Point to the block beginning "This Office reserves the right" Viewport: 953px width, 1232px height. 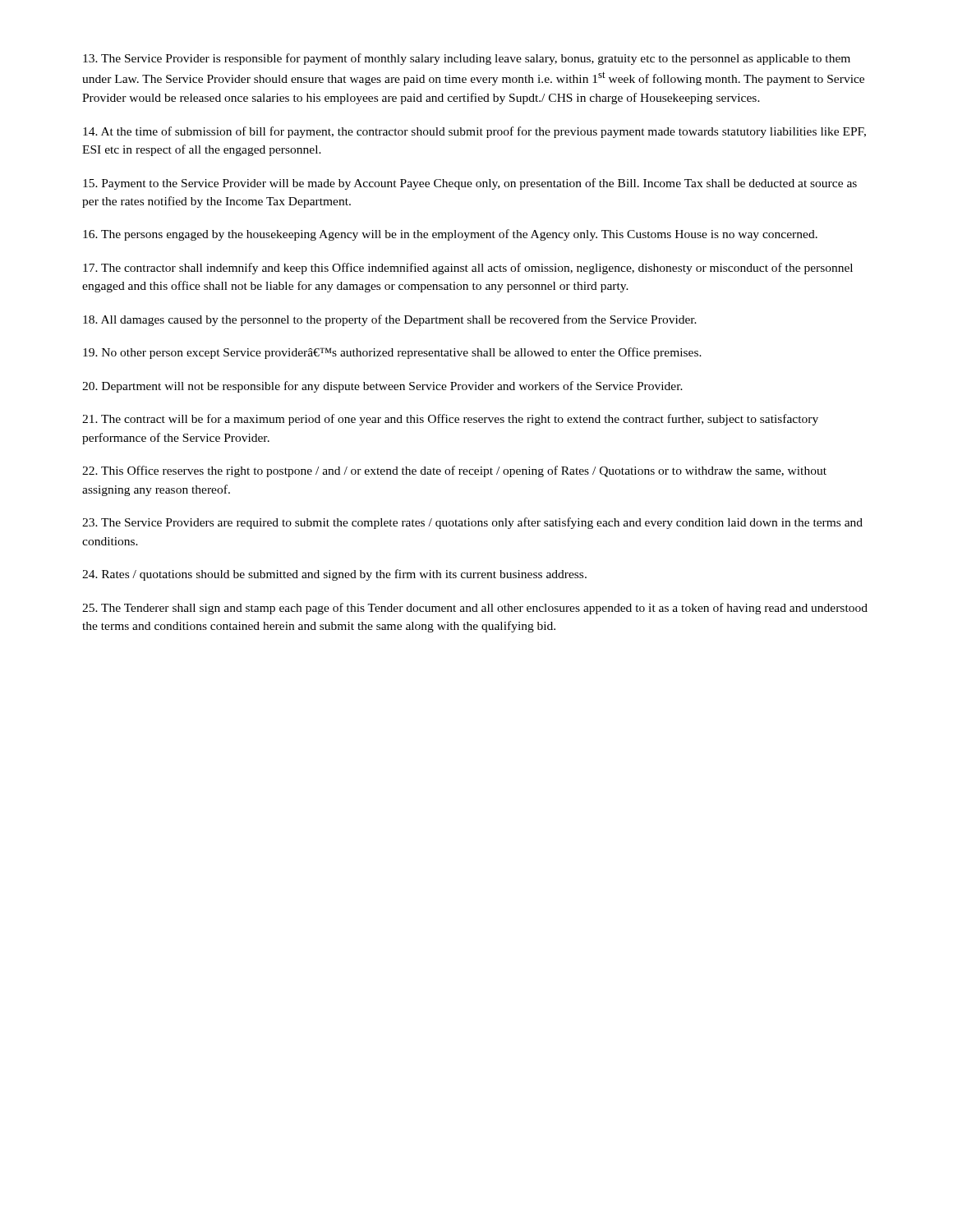tap(454, 480)
